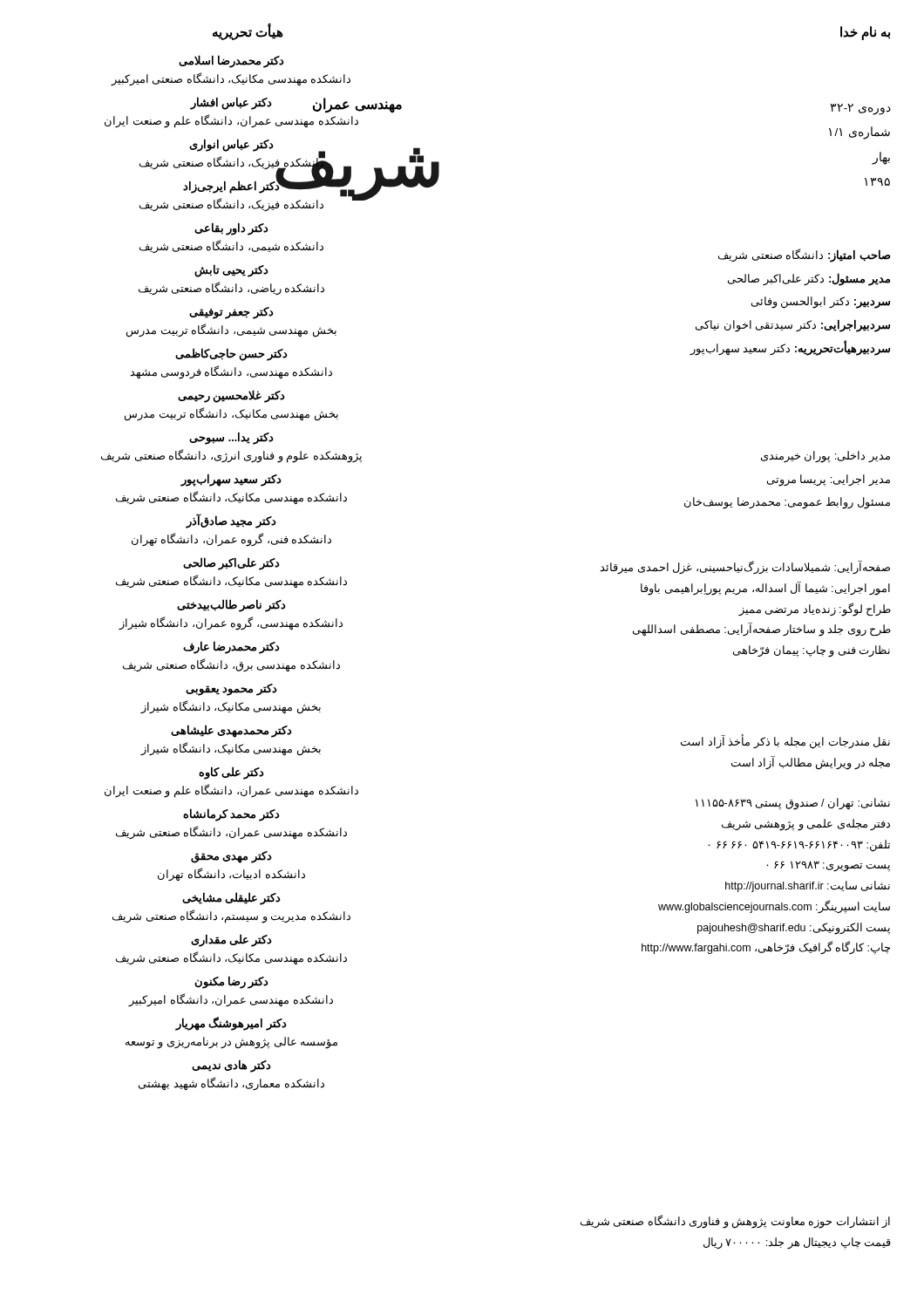This screenshot has height=1308, width=924.
Task: Find the block starting "دکتر محمدرضا عارف دانشکده مهندسی برق،"
Action: pos(231,656)
